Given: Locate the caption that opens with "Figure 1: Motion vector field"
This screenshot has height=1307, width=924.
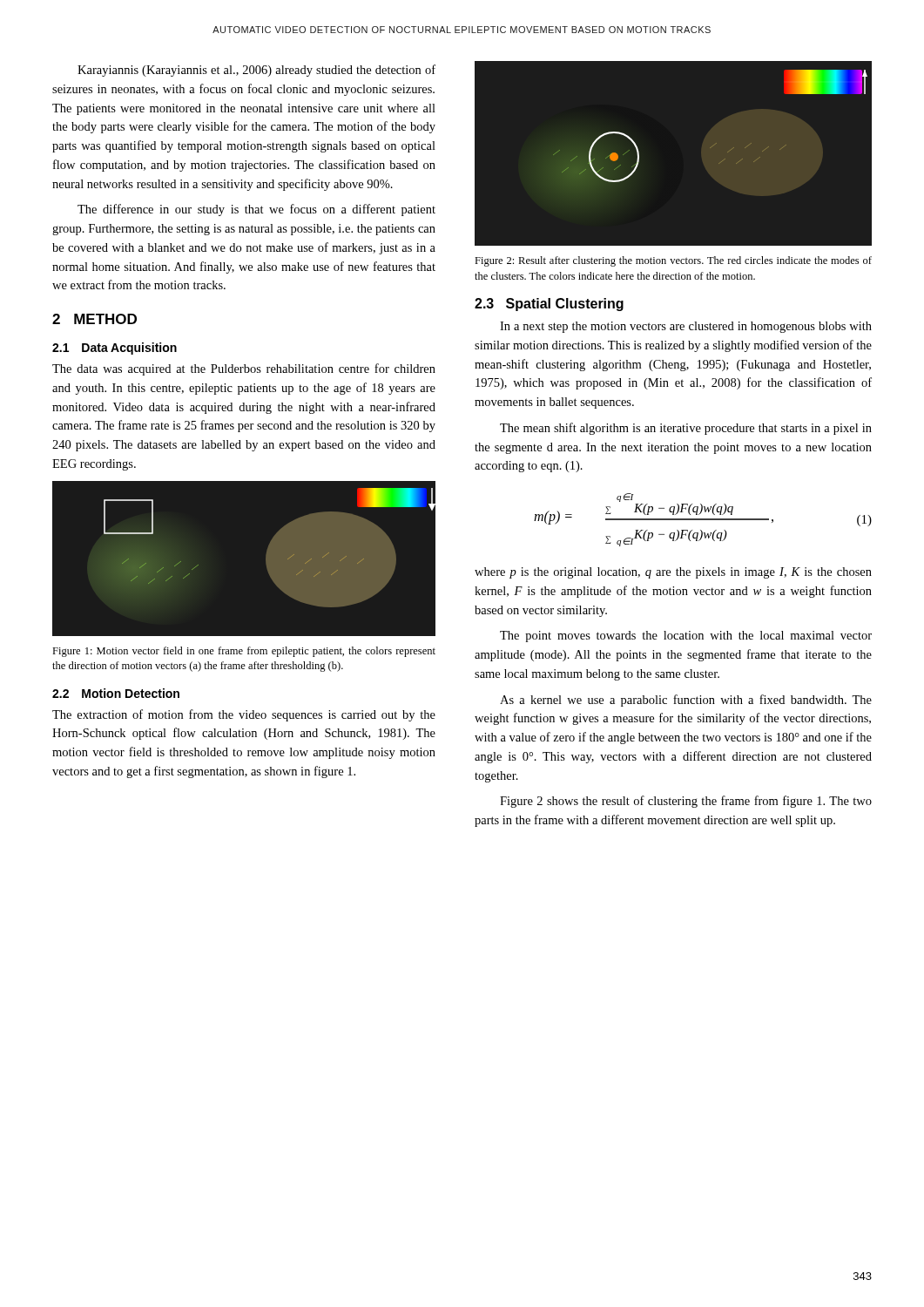Looking at the screenshot, I should [244, 658].
